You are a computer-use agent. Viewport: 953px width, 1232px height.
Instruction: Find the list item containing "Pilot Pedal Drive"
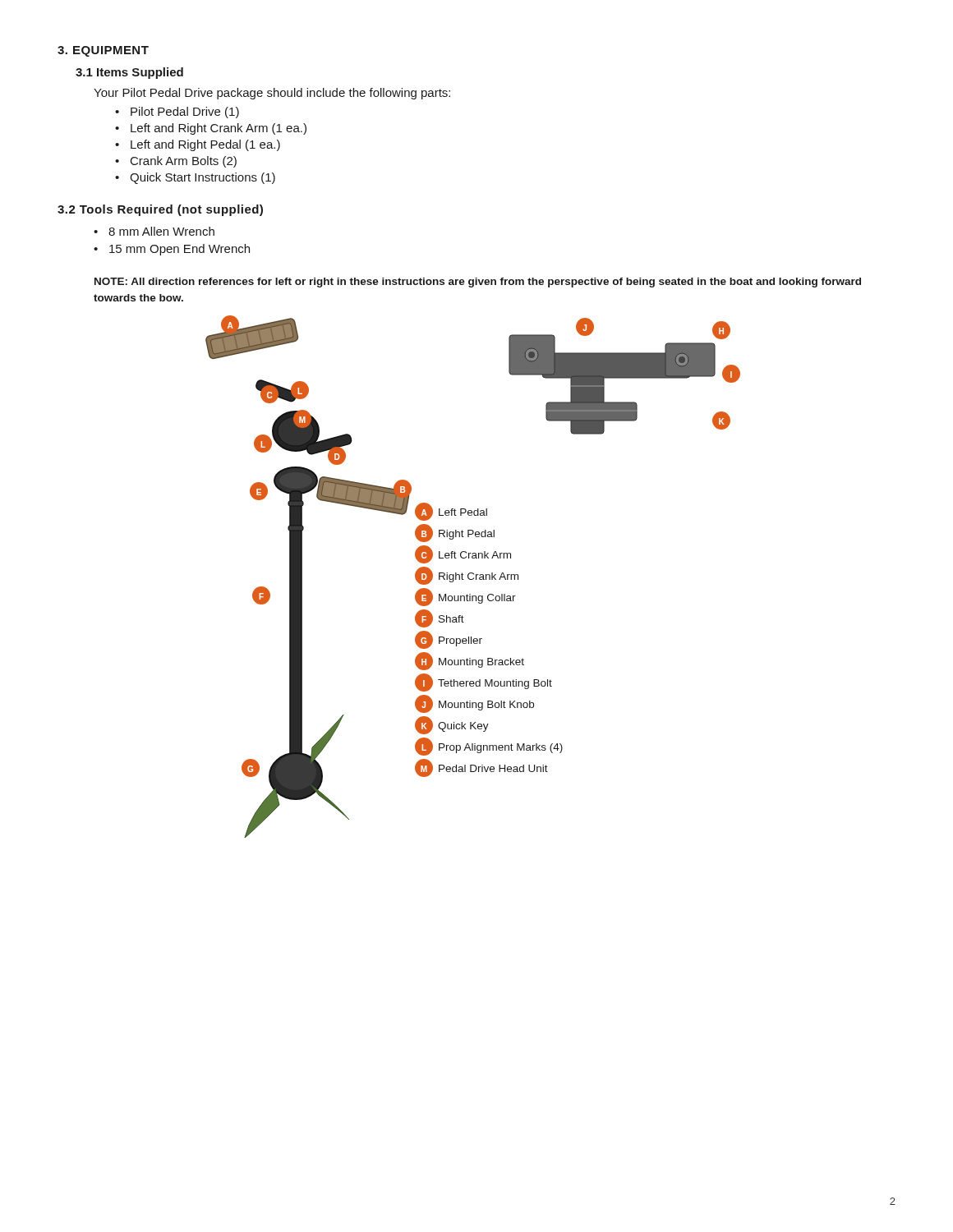coord(185,111)
